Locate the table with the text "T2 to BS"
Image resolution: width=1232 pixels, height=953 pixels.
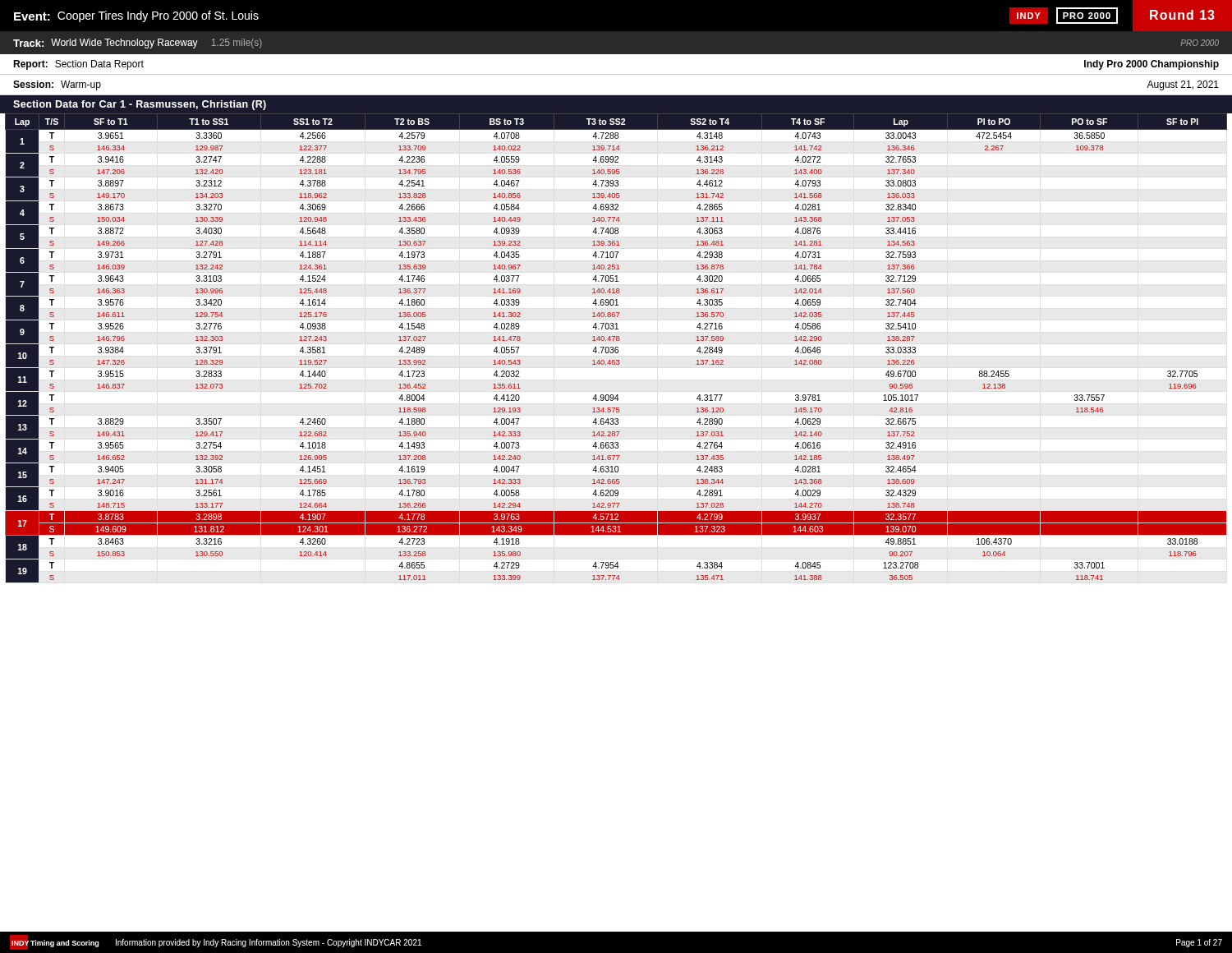[616, 348]
